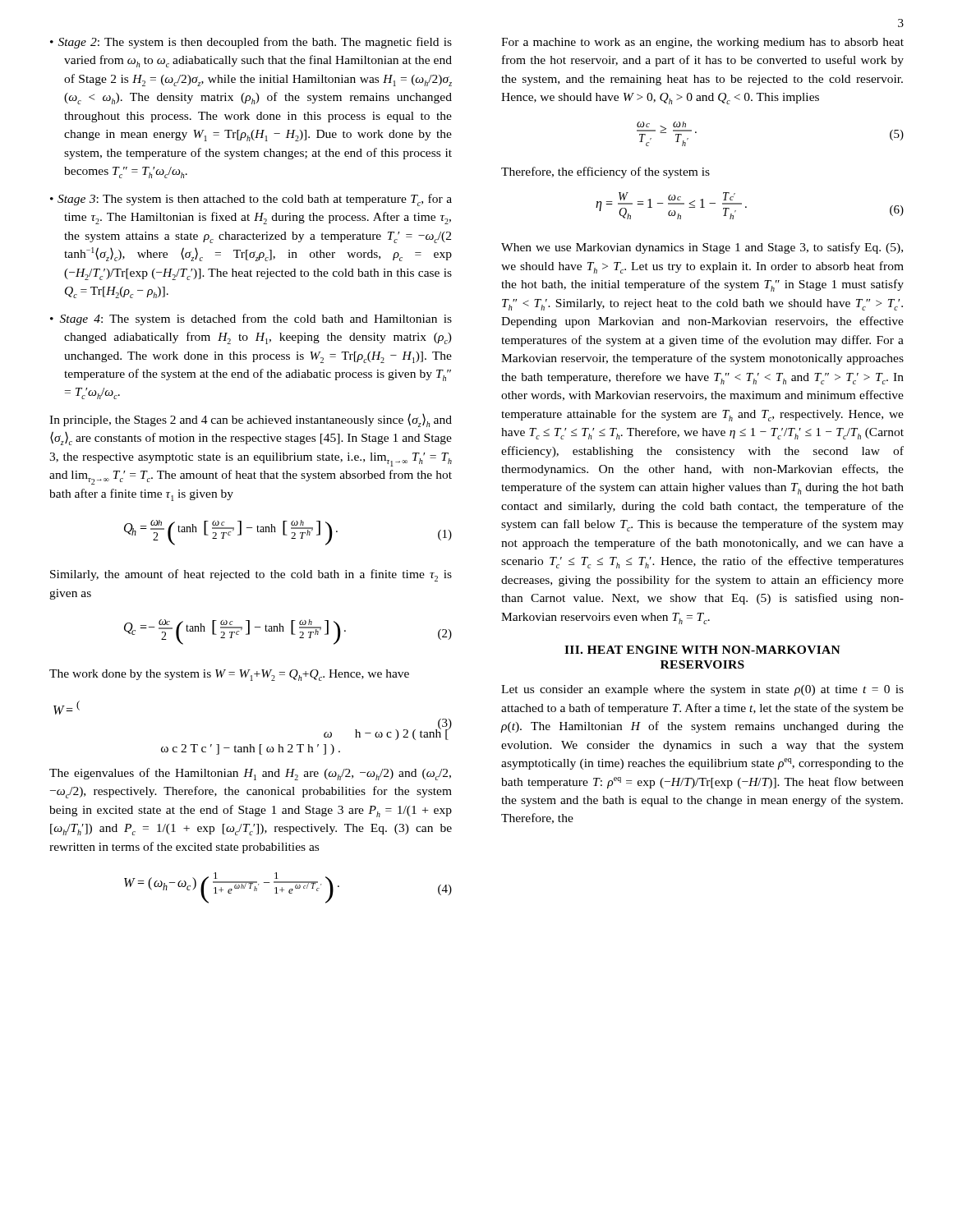Where is the passage that starts "Therefore, the efficiency"?
953x1232 pixels.
pyautogui.click(x=702, y=172)
